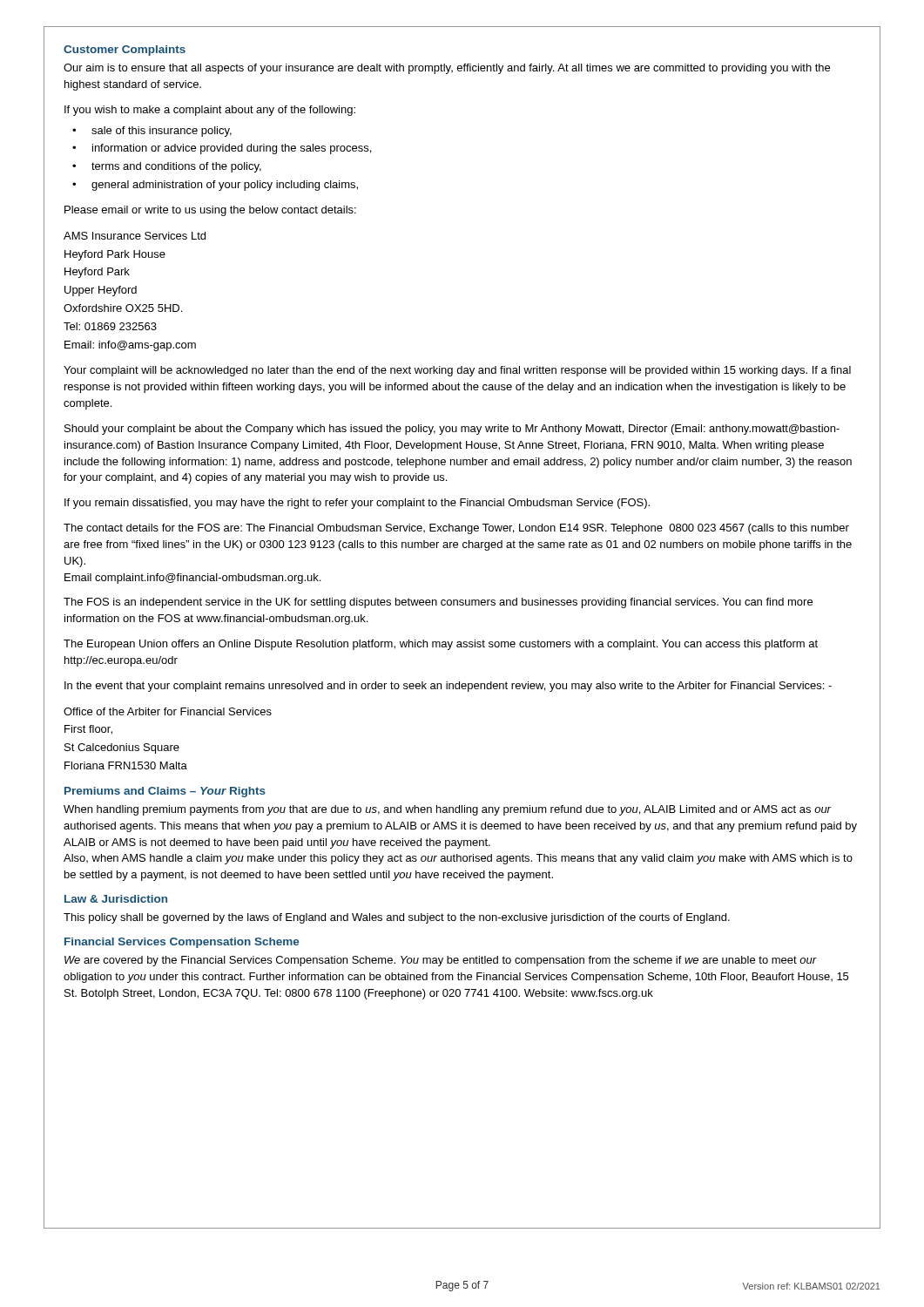Screen dimensions: 1307x924
Task: Click on the text starting "Should your complaint be about the Company which"
Action: click(458, 453)
